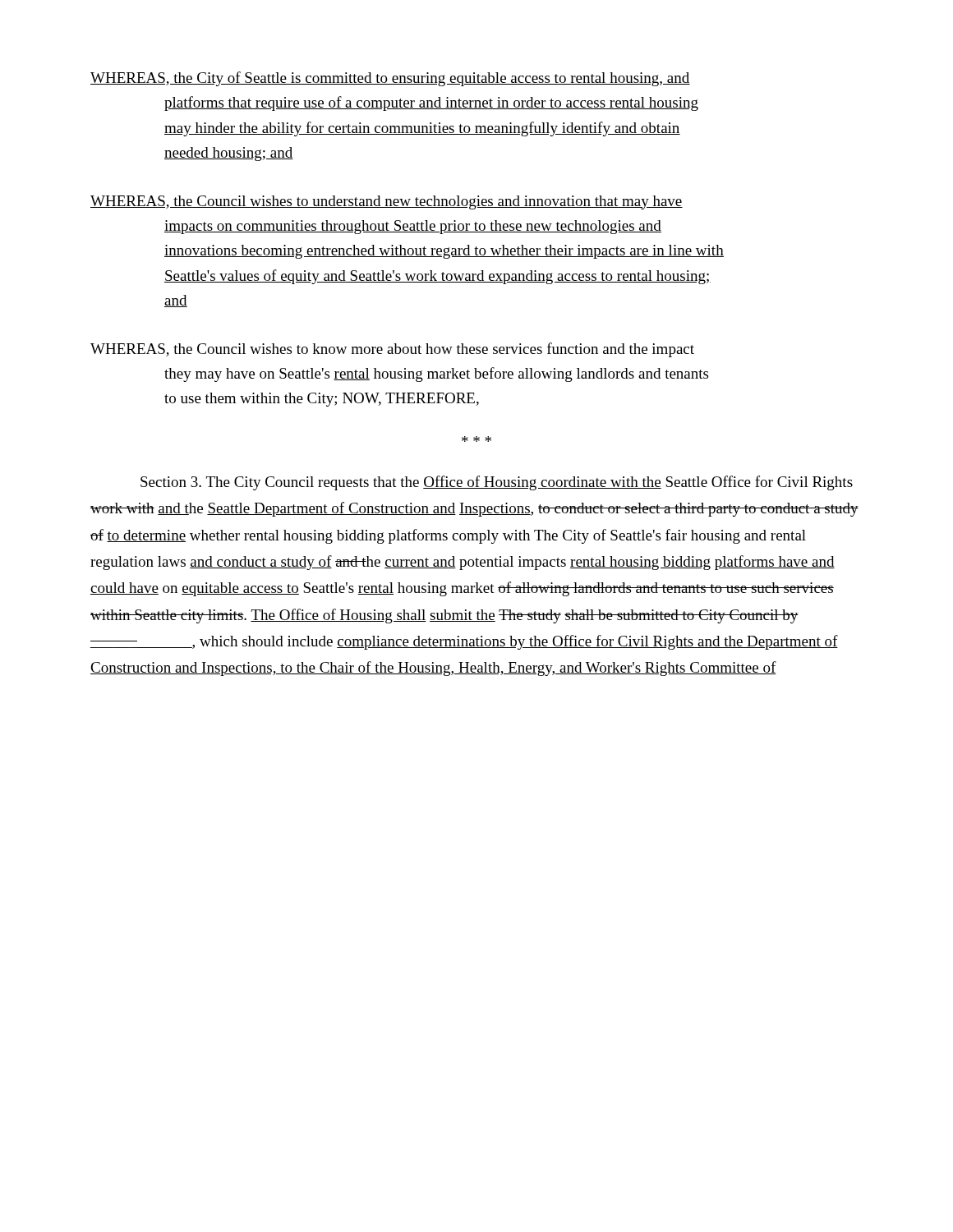Find the block on this page that starts "WHEREAS, the Council wishes to understand"
The width and height of the screenshot is (953, 1232).
point(476,251)
